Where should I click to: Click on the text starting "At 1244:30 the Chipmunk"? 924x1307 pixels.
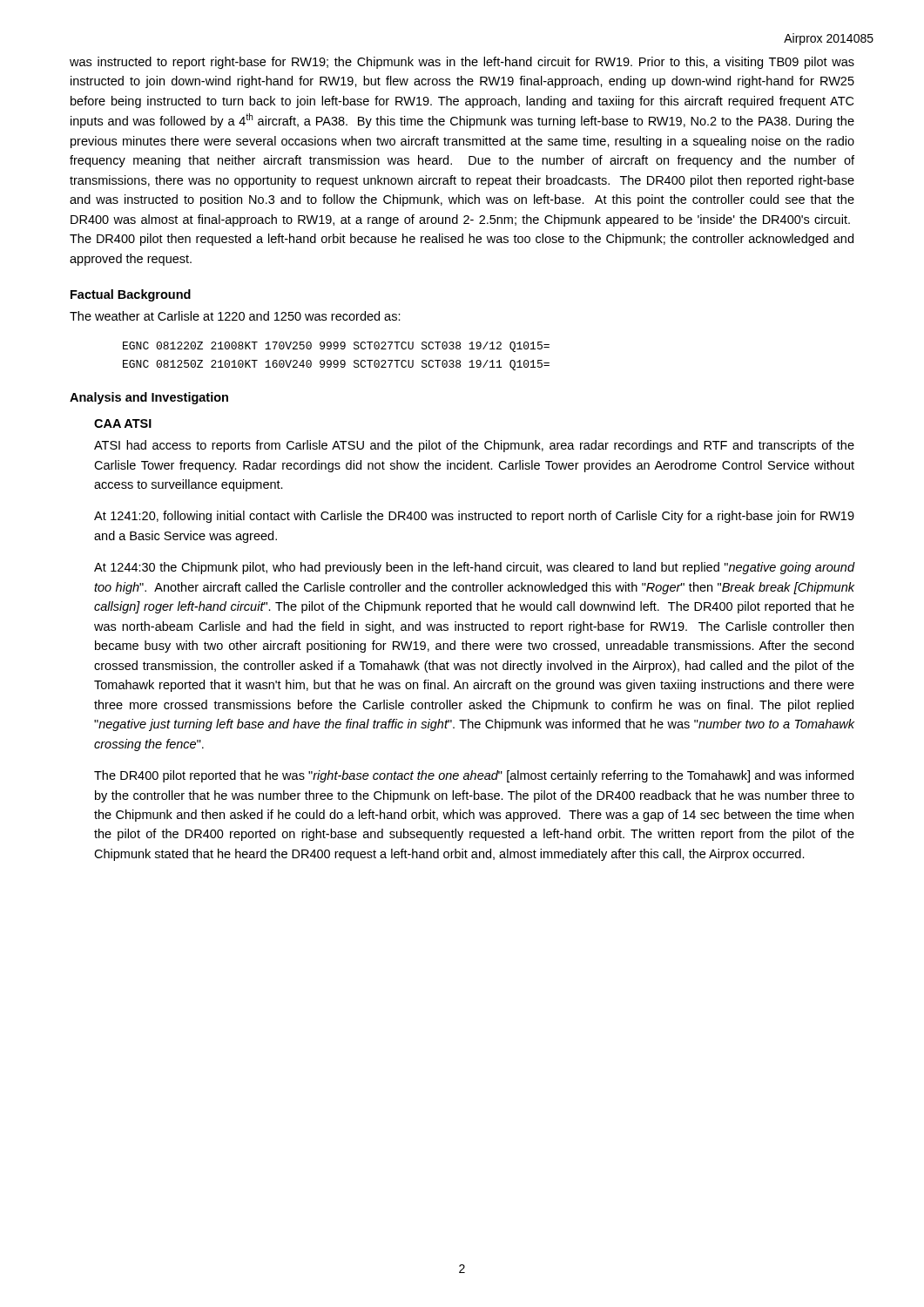click(474, 656)
